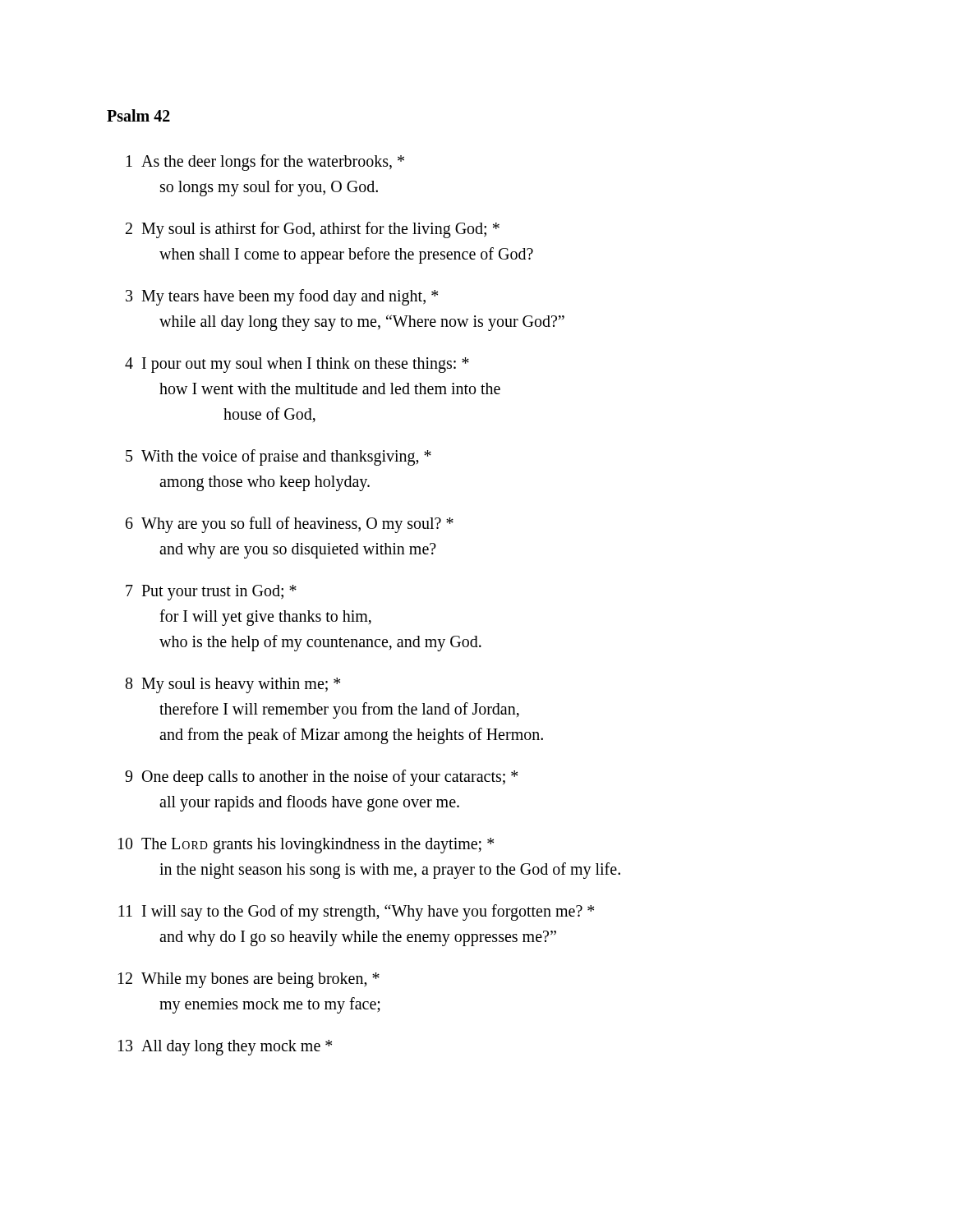
Task: Locate the list item that says "6 Why are you so full of heaviness,"
Action: (290, 525)
